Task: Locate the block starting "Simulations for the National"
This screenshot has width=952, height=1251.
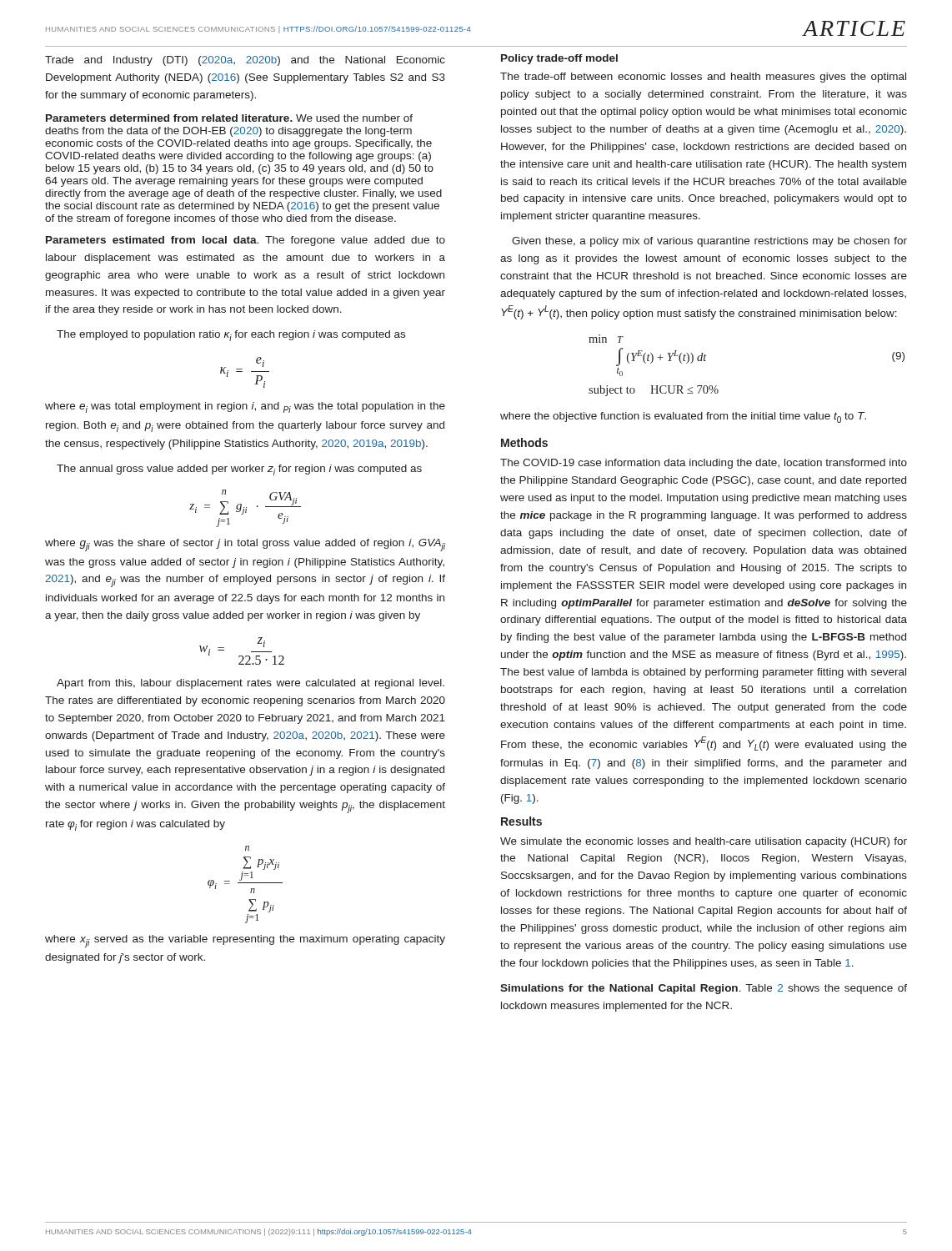Action: point(704,997)
